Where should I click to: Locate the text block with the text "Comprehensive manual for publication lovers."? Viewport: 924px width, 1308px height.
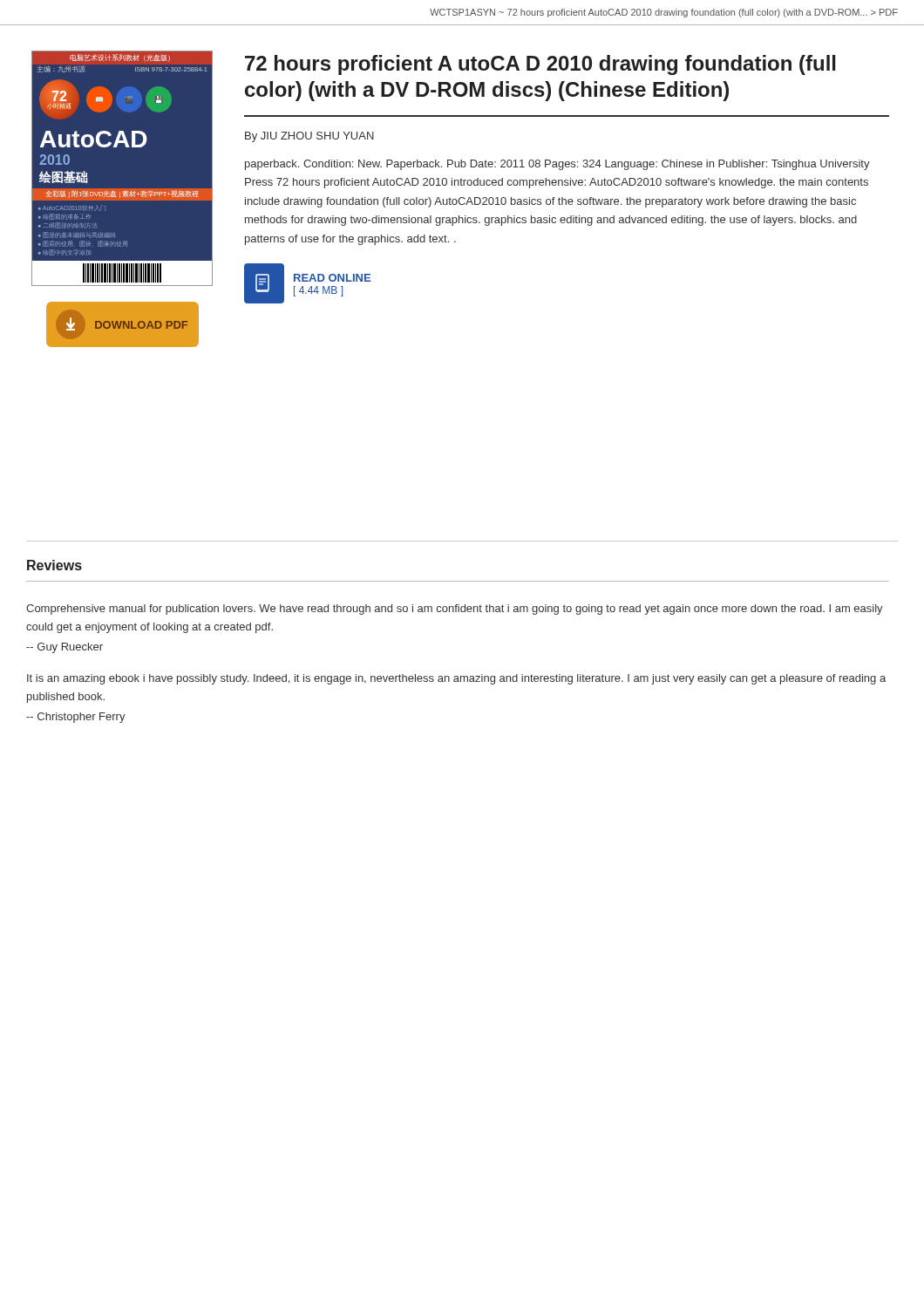[x=454, y=618]
